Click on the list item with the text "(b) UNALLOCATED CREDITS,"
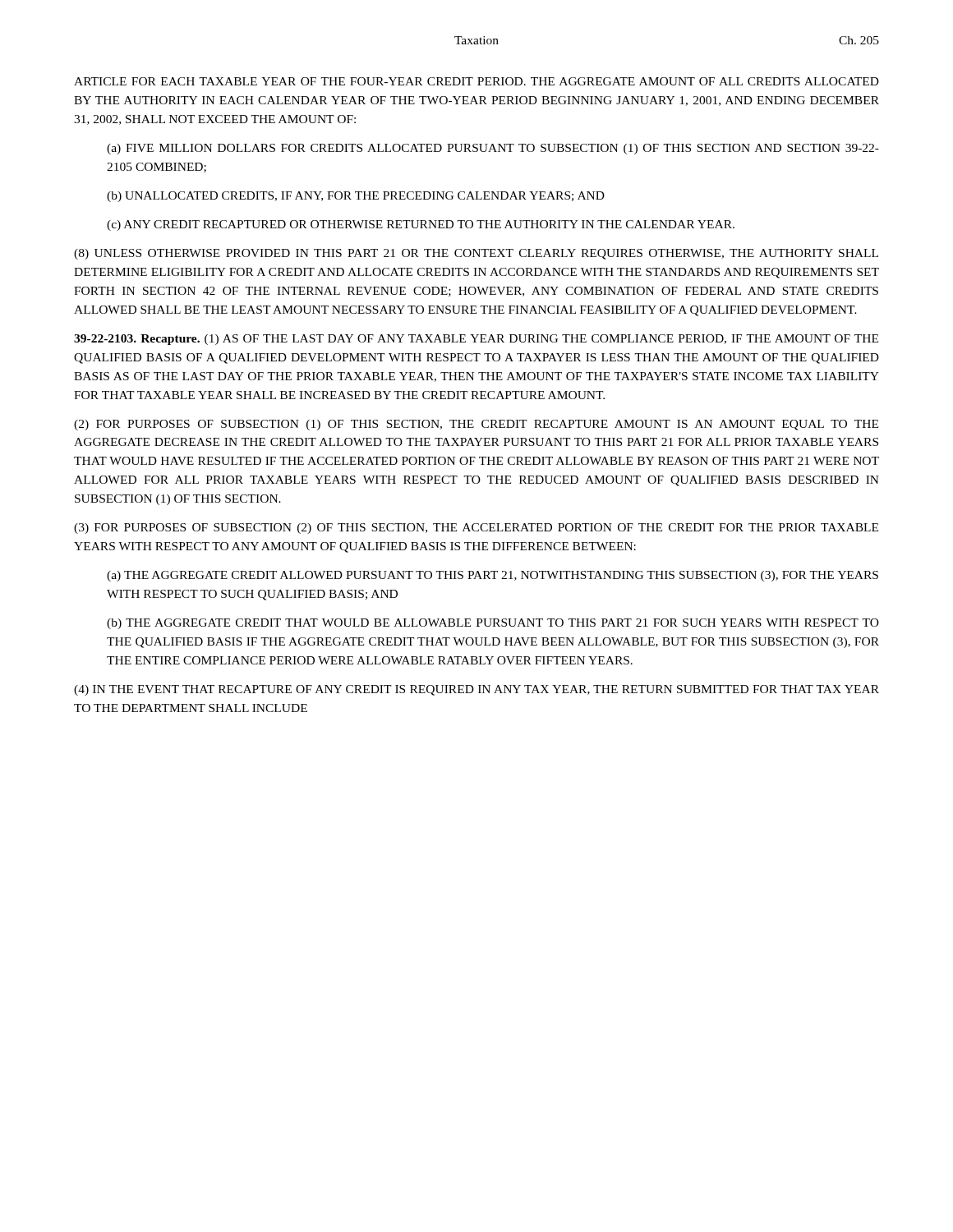953x1232 pixels. point(356,195)
